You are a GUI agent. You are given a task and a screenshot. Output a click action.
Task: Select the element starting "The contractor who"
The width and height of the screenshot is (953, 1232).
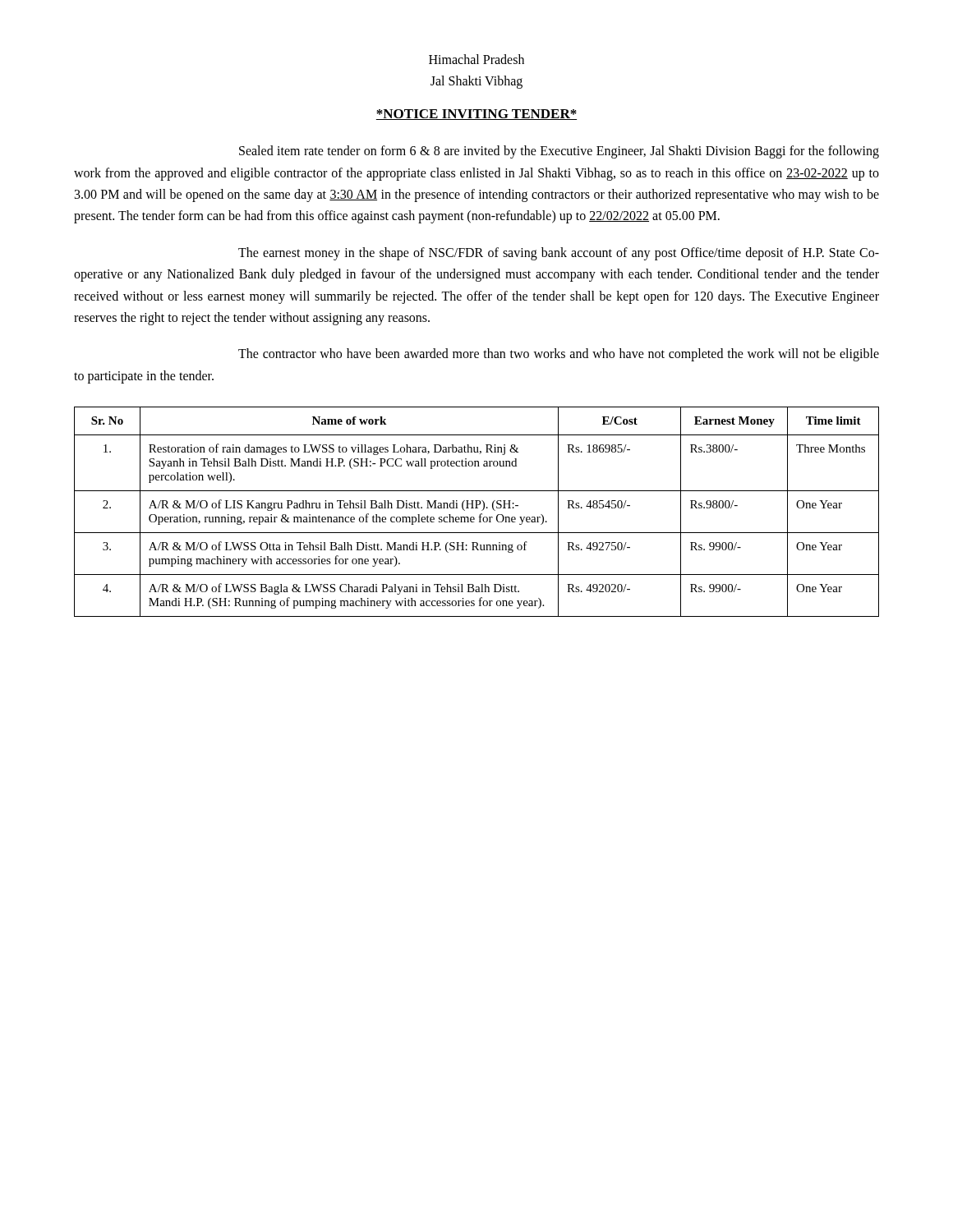(476, 363)
